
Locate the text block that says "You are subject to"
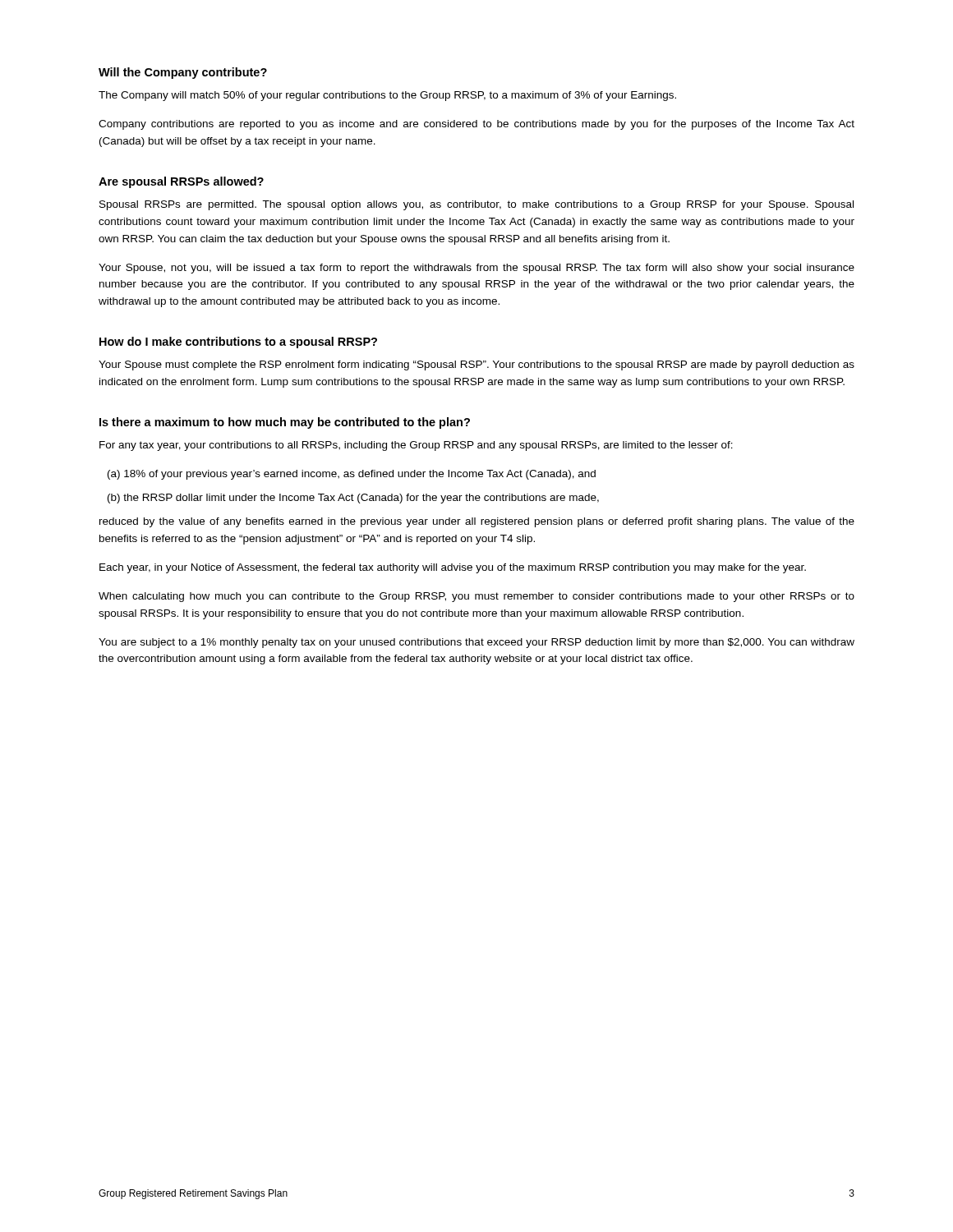point(476,650)
